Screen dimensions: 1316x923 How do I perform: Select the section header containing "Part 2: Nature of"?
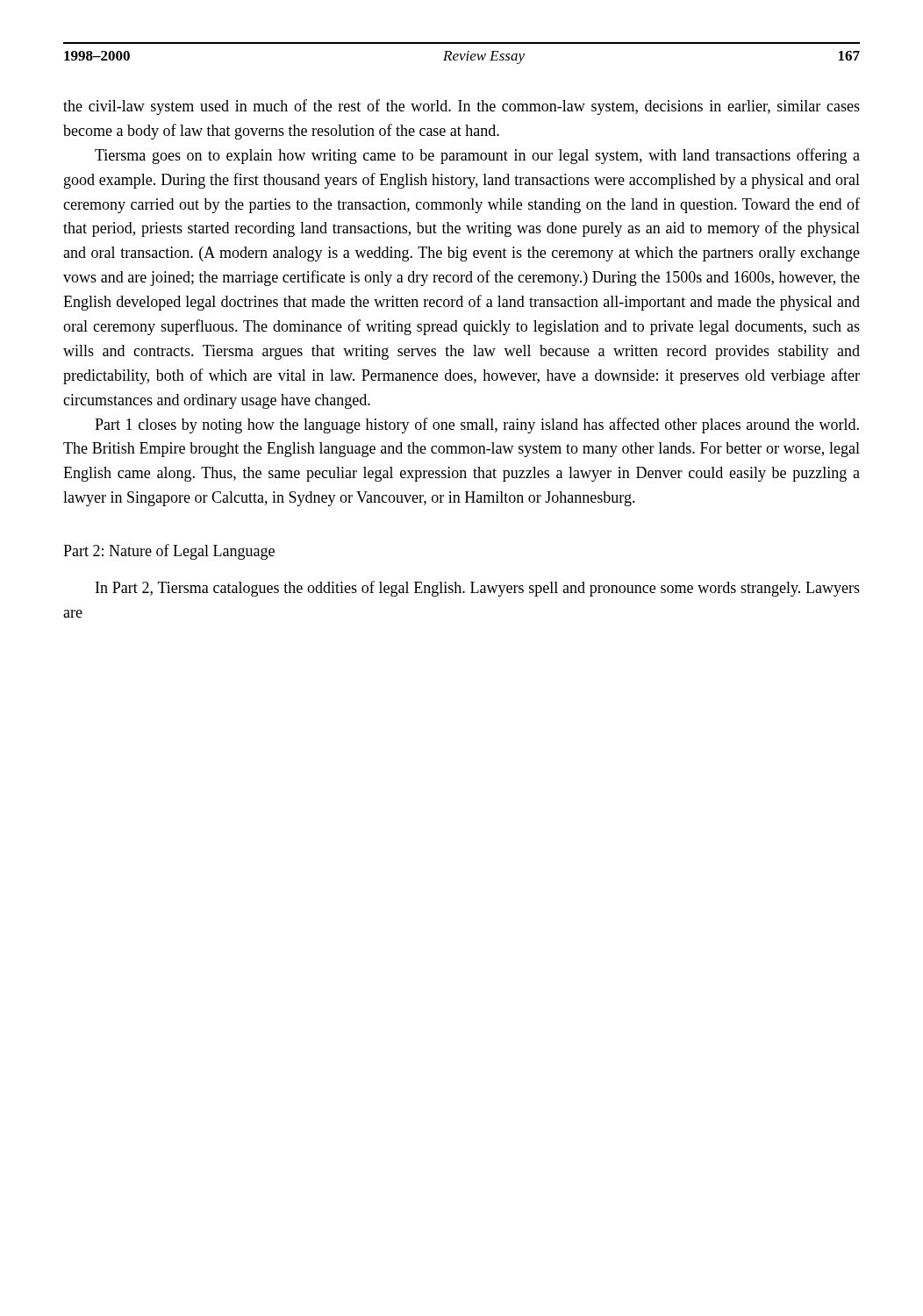coord(169,551)
